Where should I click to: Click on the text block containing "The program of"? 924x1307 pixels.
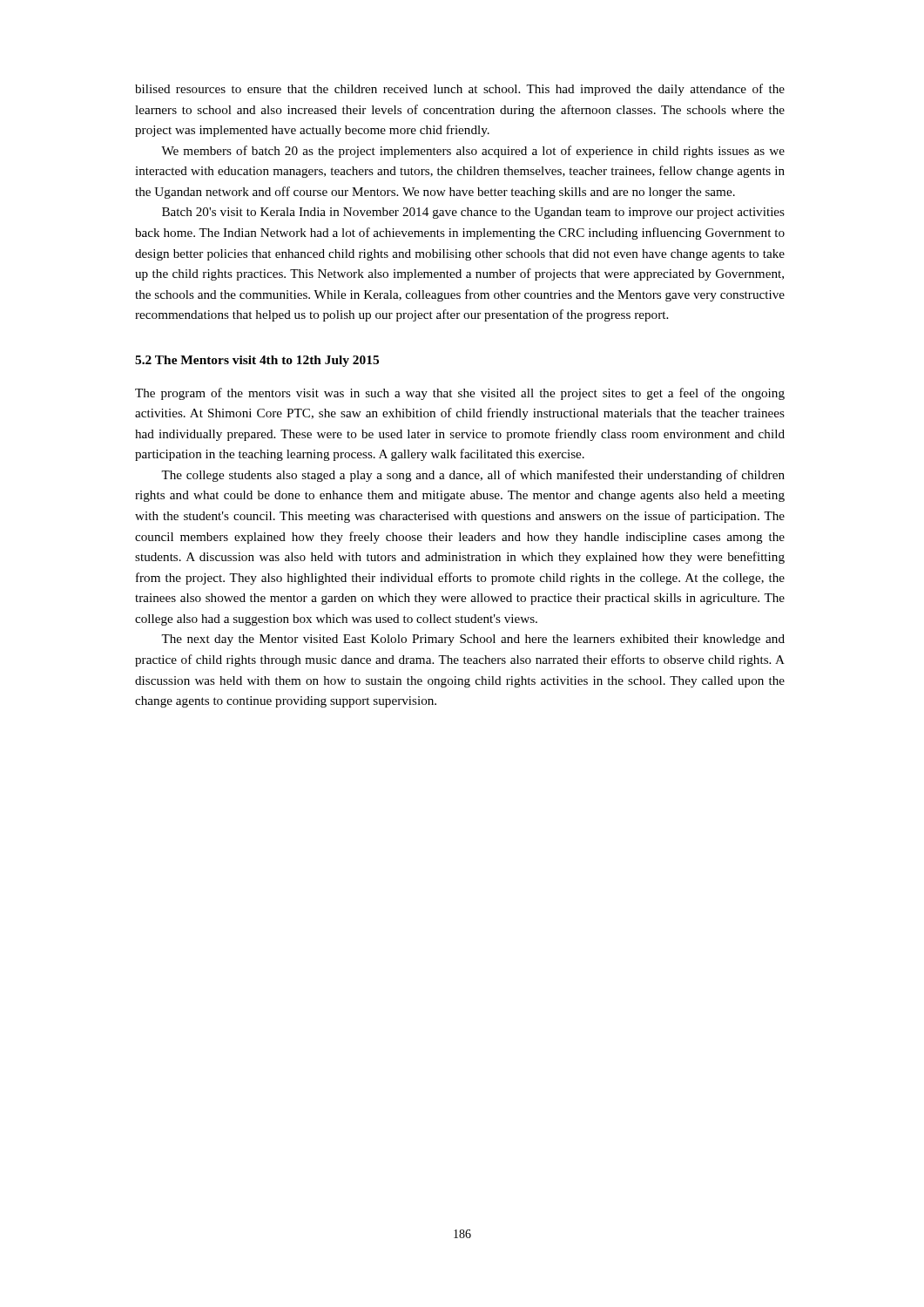click(460, 546)
